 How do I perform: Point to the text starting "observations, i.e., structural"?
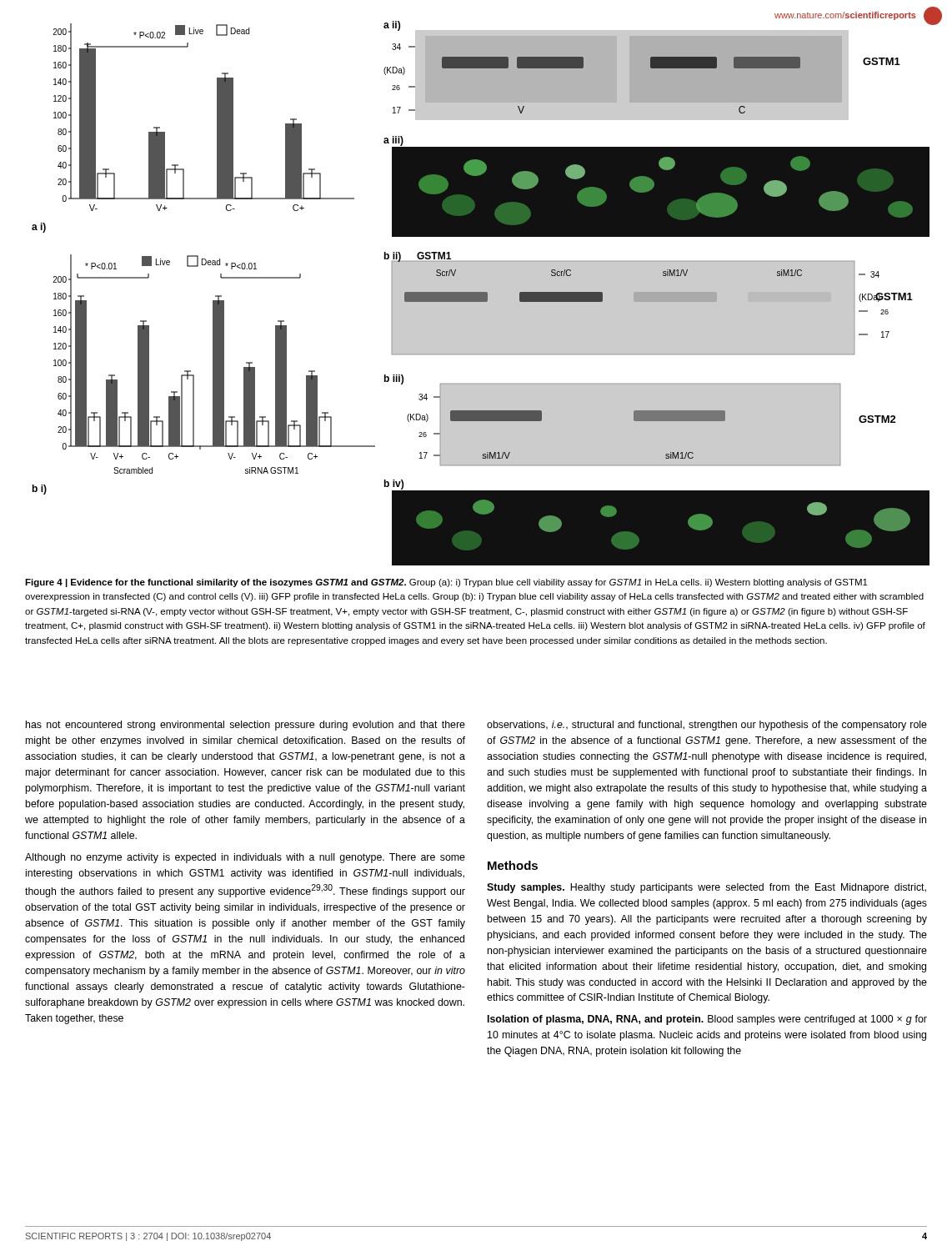[x=707, y=780]
